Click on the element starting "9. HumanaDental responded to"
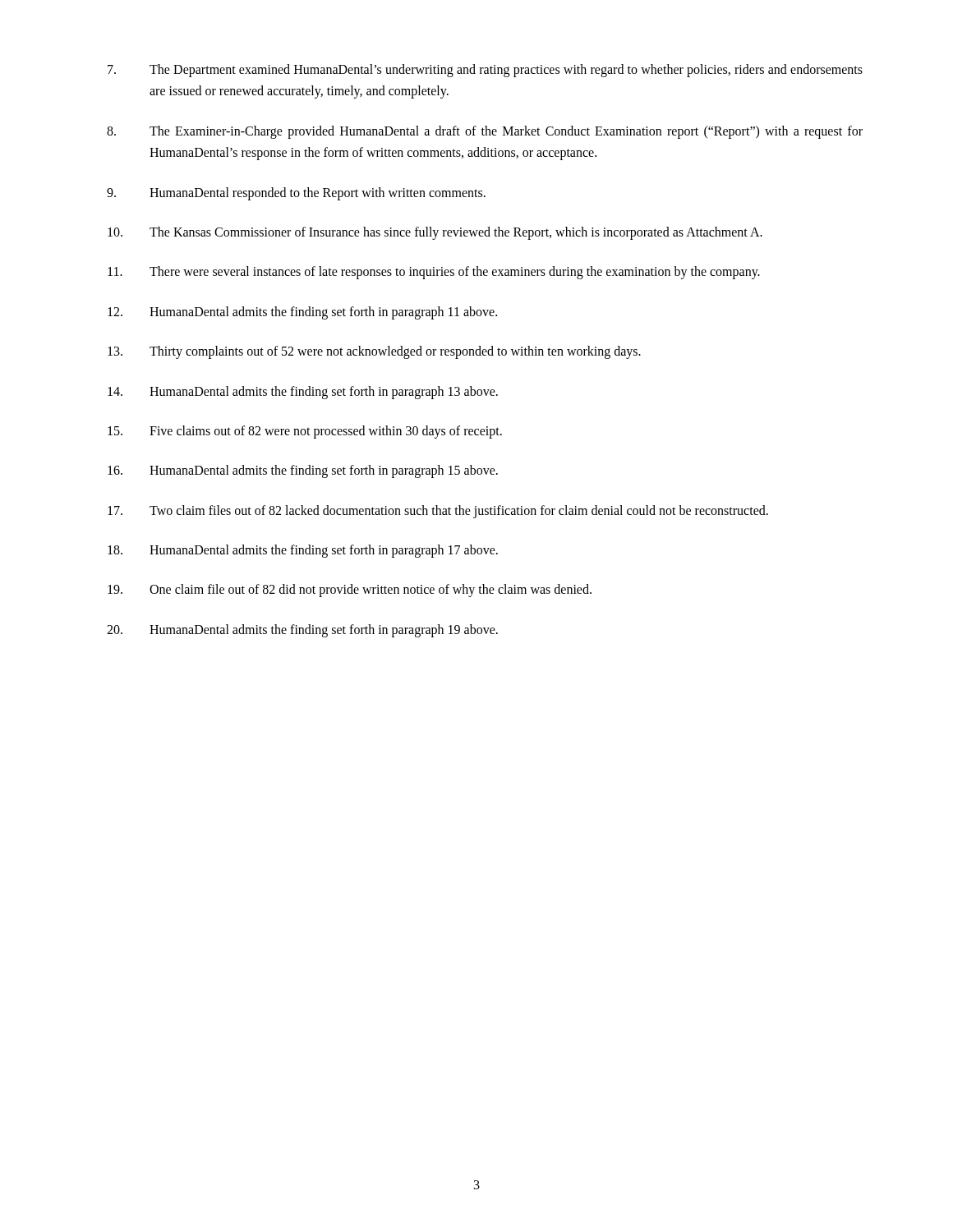 point(485,193)
